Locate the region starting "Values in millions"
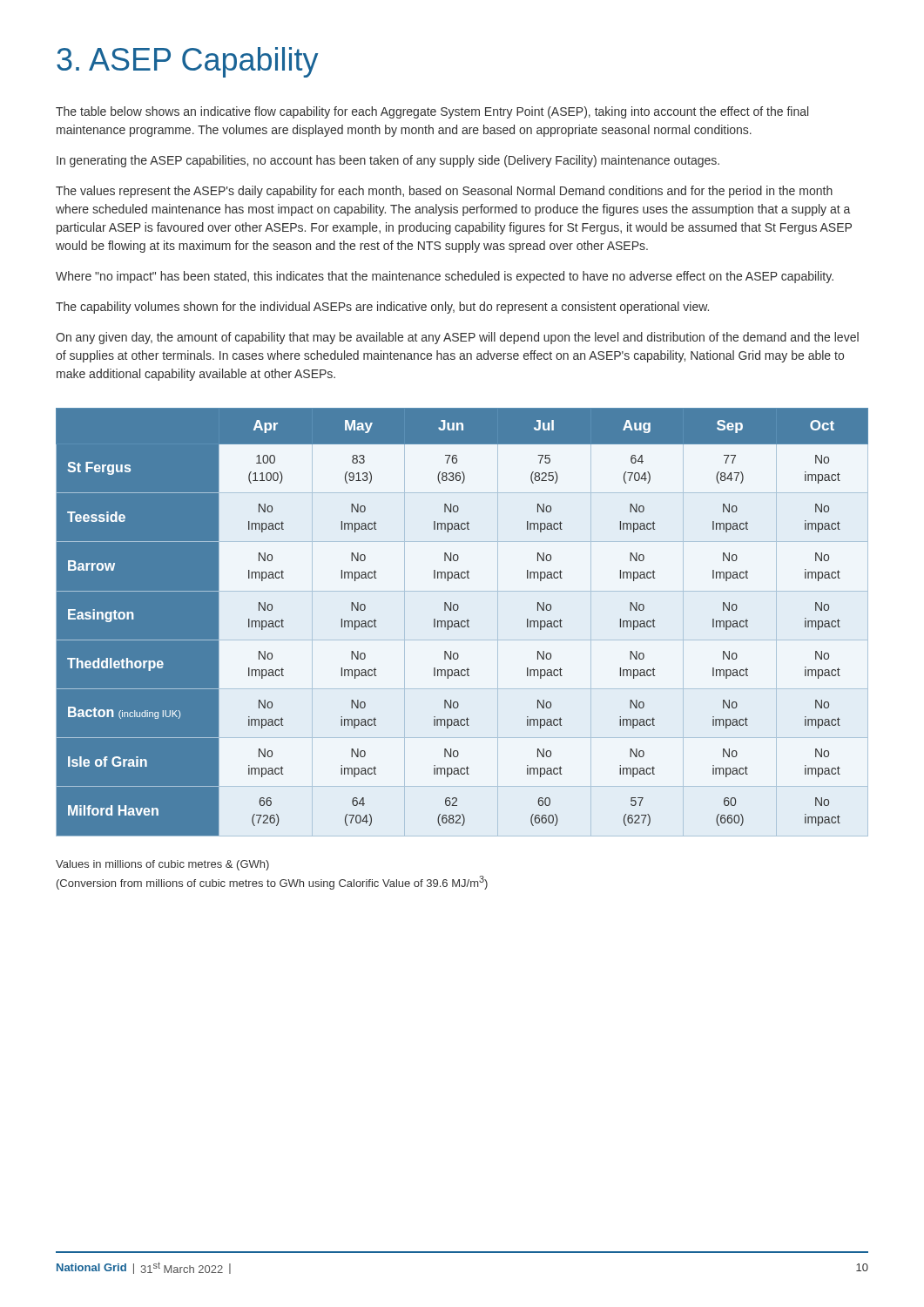 pyautogui.click(x=163, y=864)
